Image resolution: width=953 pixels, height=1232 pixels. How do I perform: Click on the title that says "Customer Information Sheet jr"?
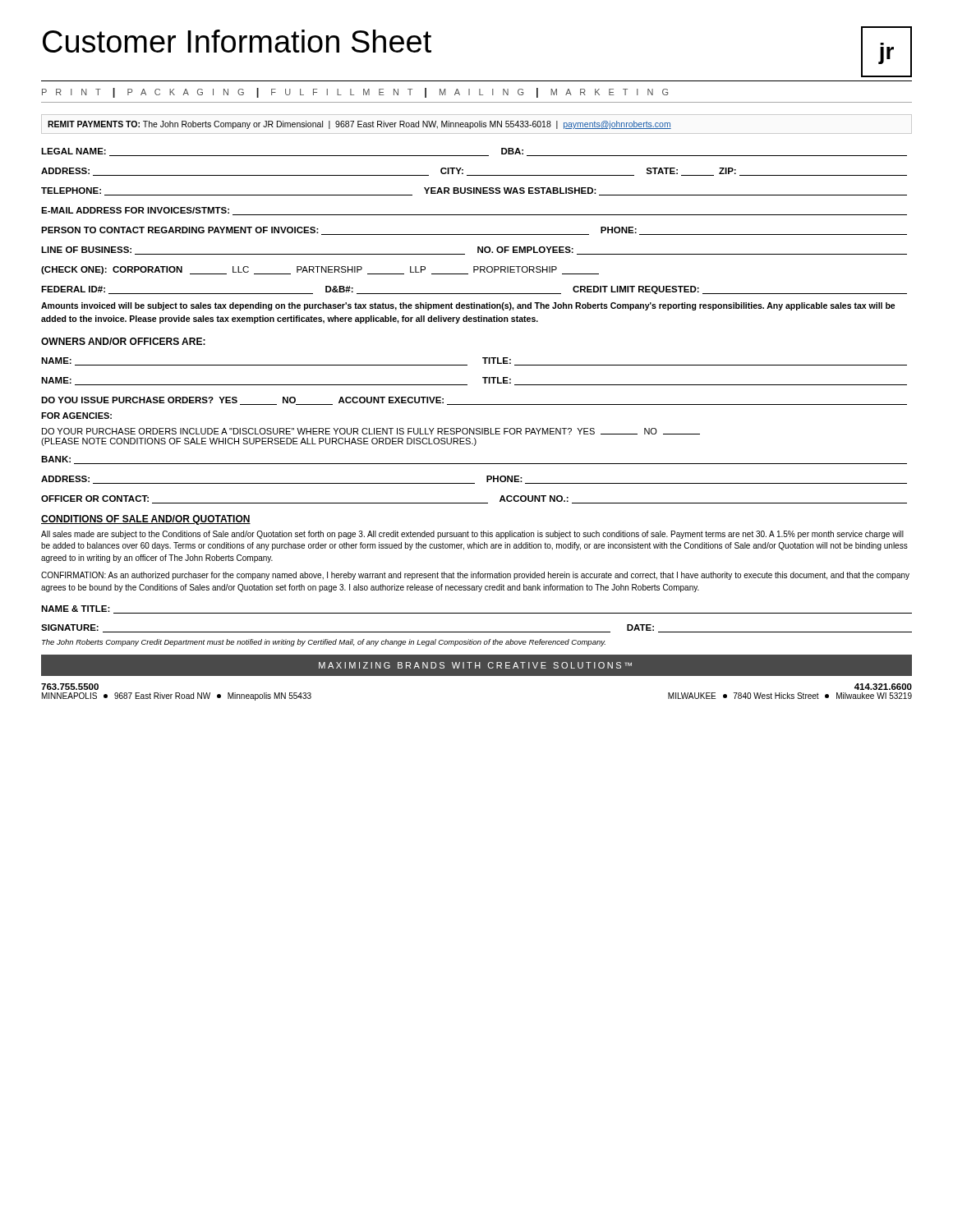pyautogui.click(x=476, y=51)
